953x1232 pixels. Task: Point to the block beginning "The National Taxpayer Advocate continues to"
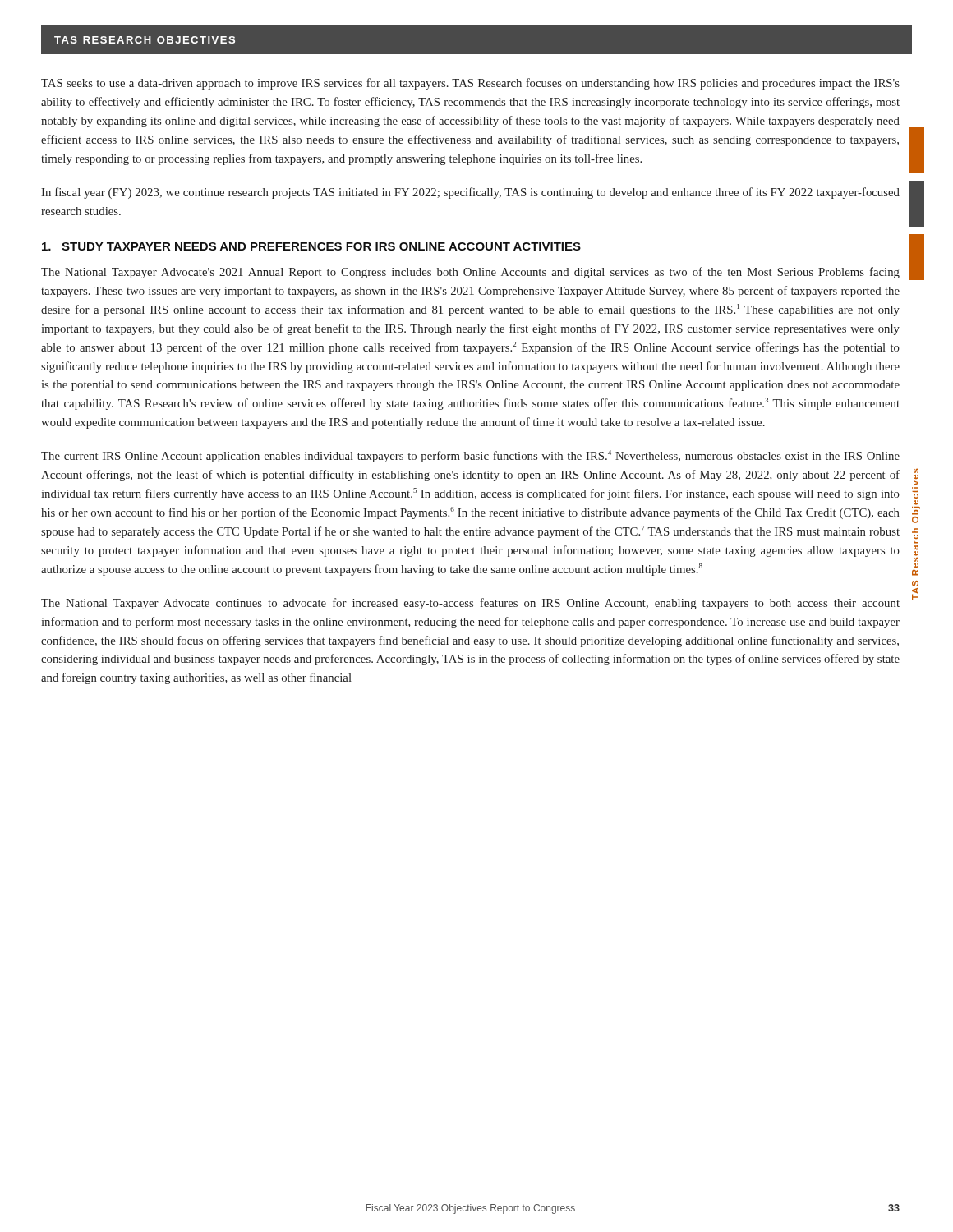coord(470,640)
